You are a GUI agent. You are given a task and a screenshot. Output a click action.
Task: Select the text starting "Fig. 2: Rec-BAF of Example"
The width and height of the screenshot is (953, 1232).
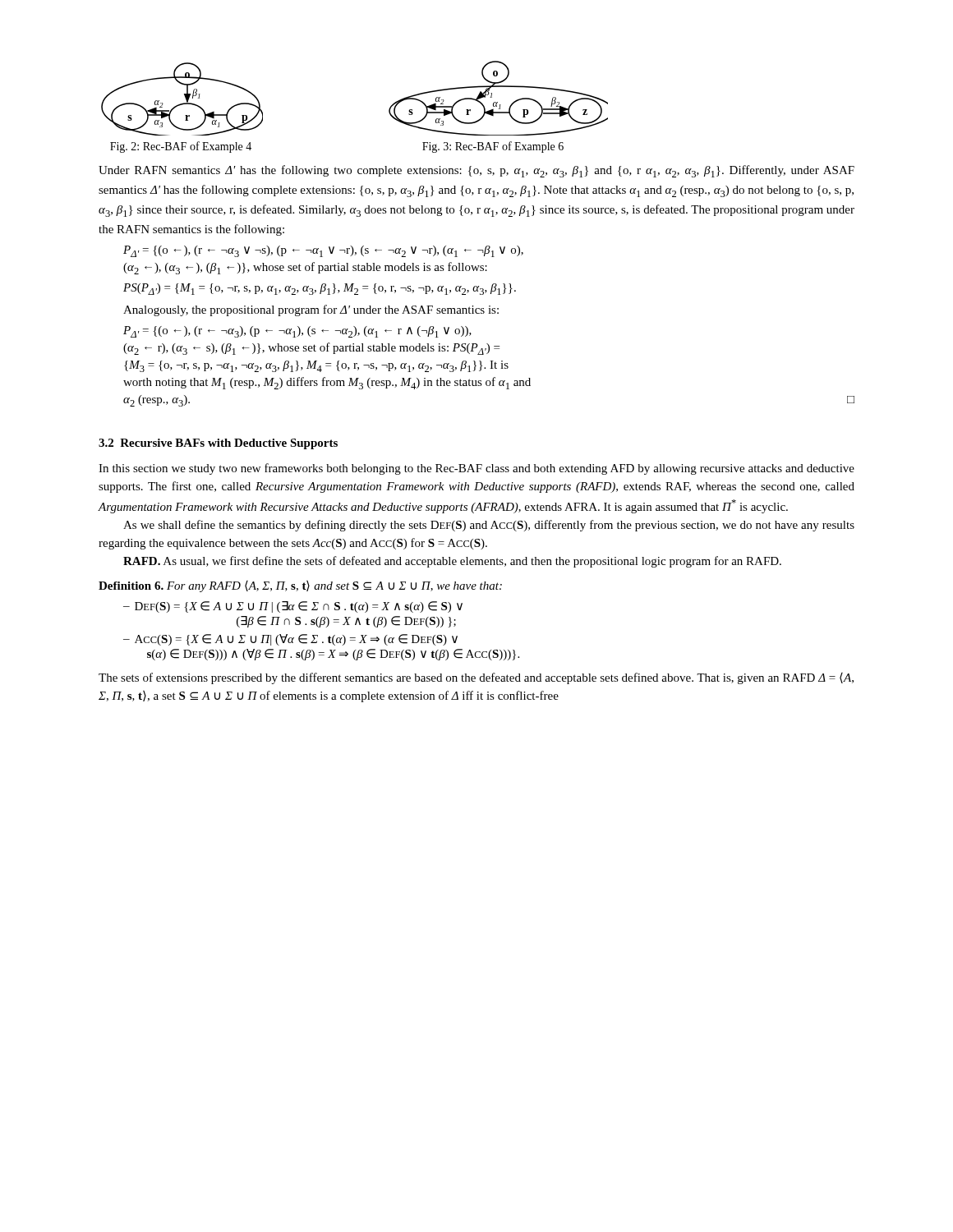click(x=181, y=147)
